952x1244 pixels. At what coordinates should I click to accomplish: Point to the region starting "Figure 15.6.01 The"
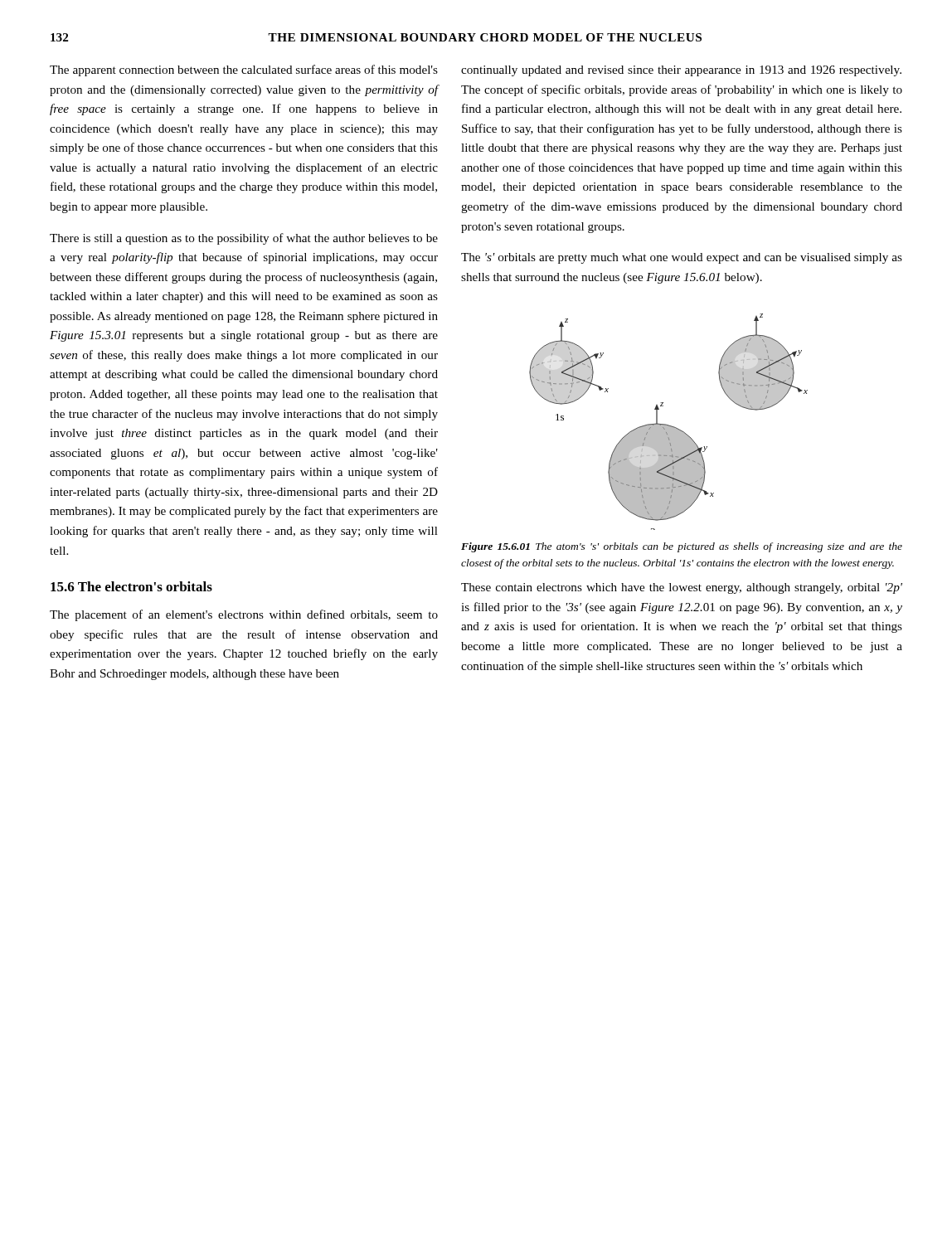682,554
